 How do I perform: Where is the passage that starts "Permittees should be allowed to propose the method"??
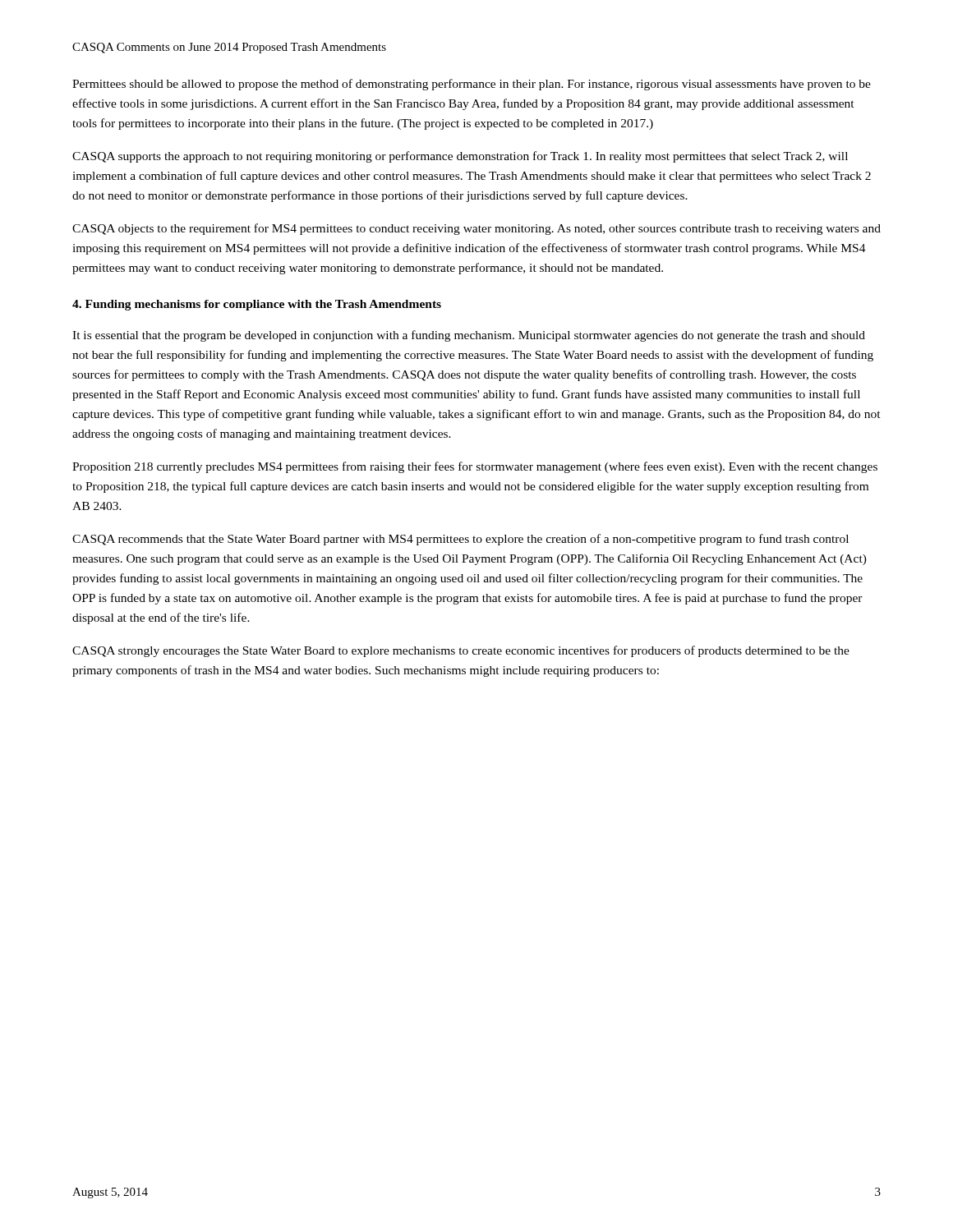coord(476,103)
